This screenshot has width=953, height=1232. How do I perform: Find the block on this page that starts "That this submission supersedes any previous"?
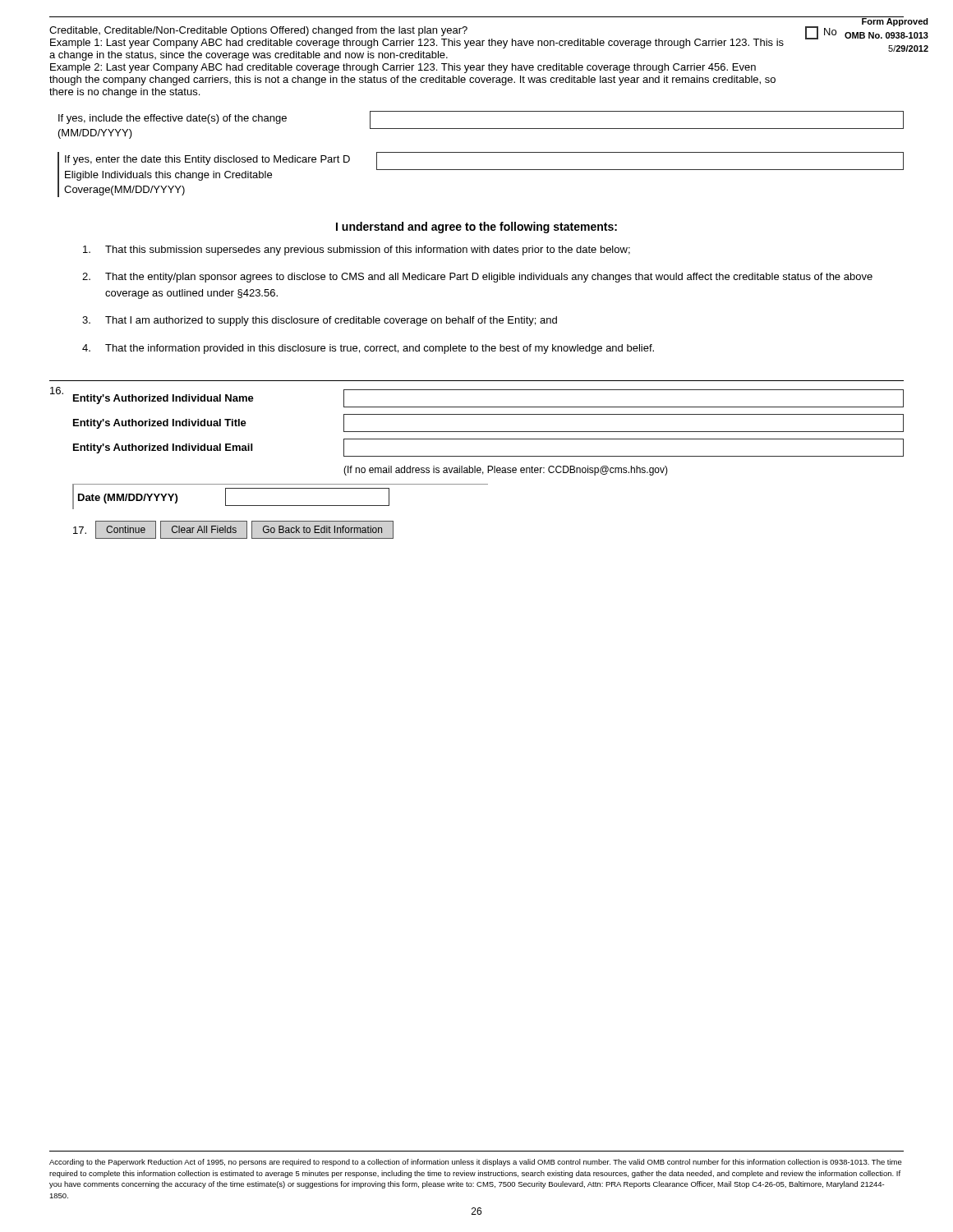(x=493, y=249)
